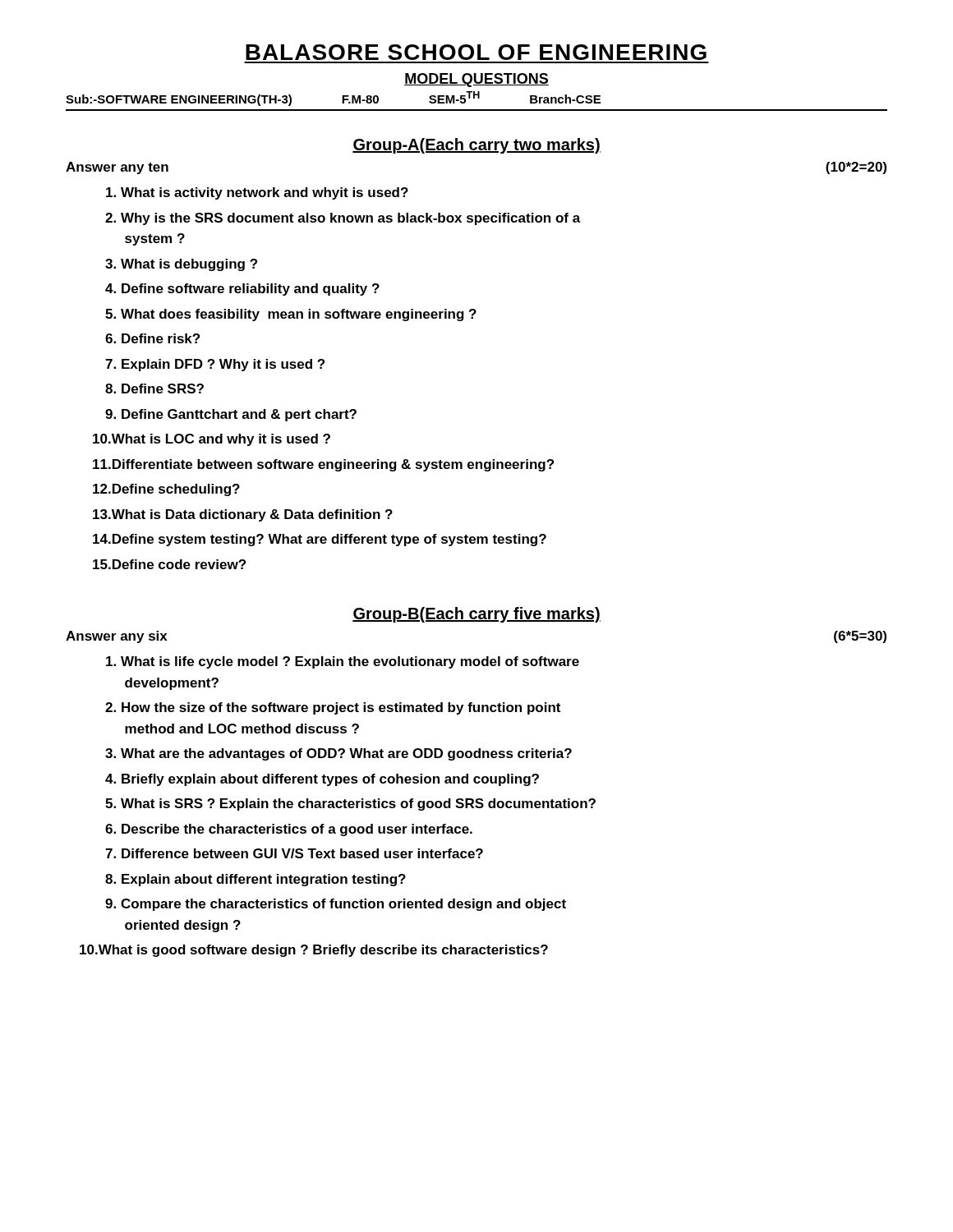Click on the list item with the text "10.What is LOC and why it"
This screenshot has width=953, height=1232.
pos(212,439)
